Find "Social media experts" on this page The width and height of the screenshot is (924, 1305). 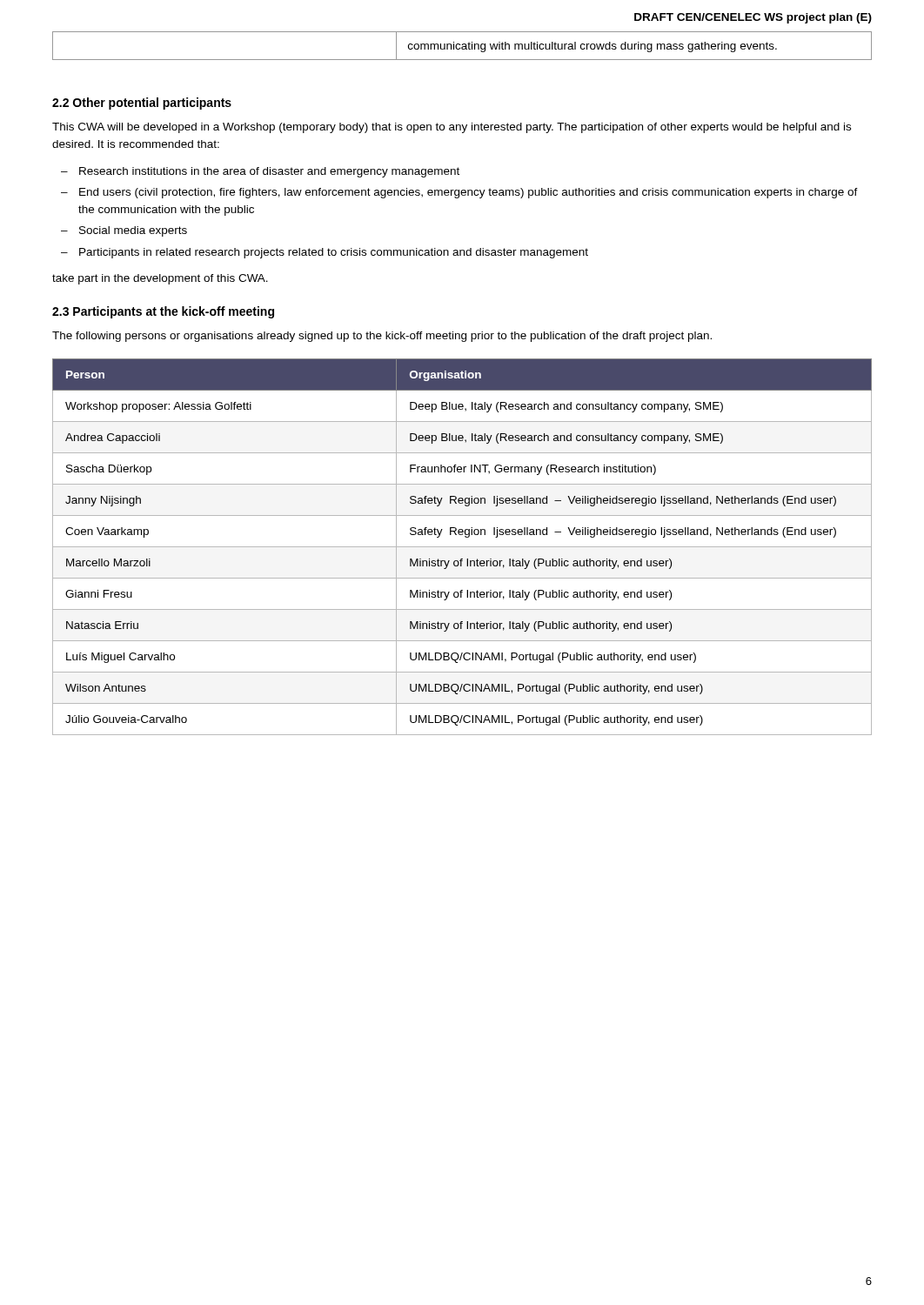[x=133, y=230]
